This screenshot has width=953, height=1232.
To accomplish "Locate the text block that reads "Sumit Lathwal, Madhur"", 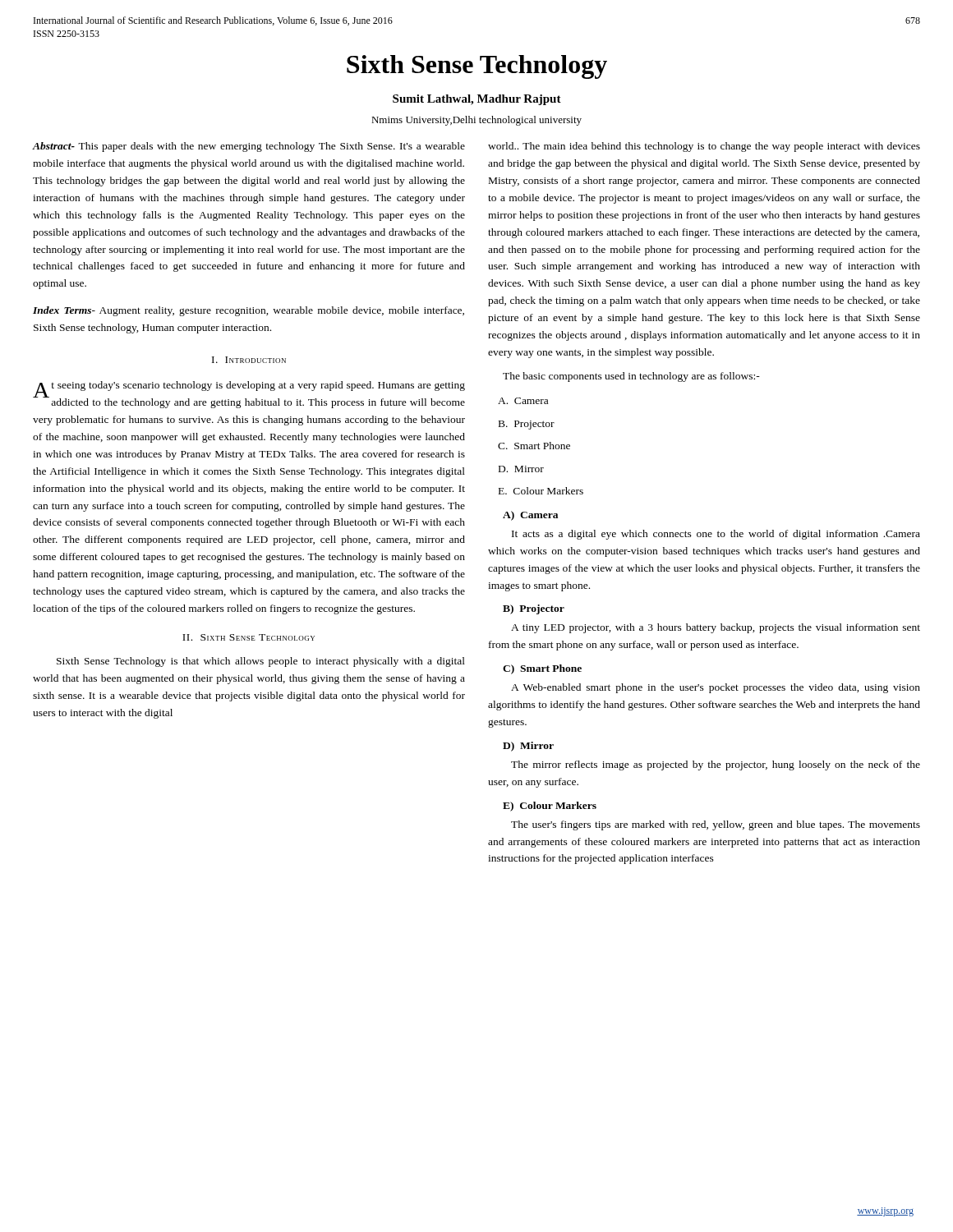I will coord(476,99).
